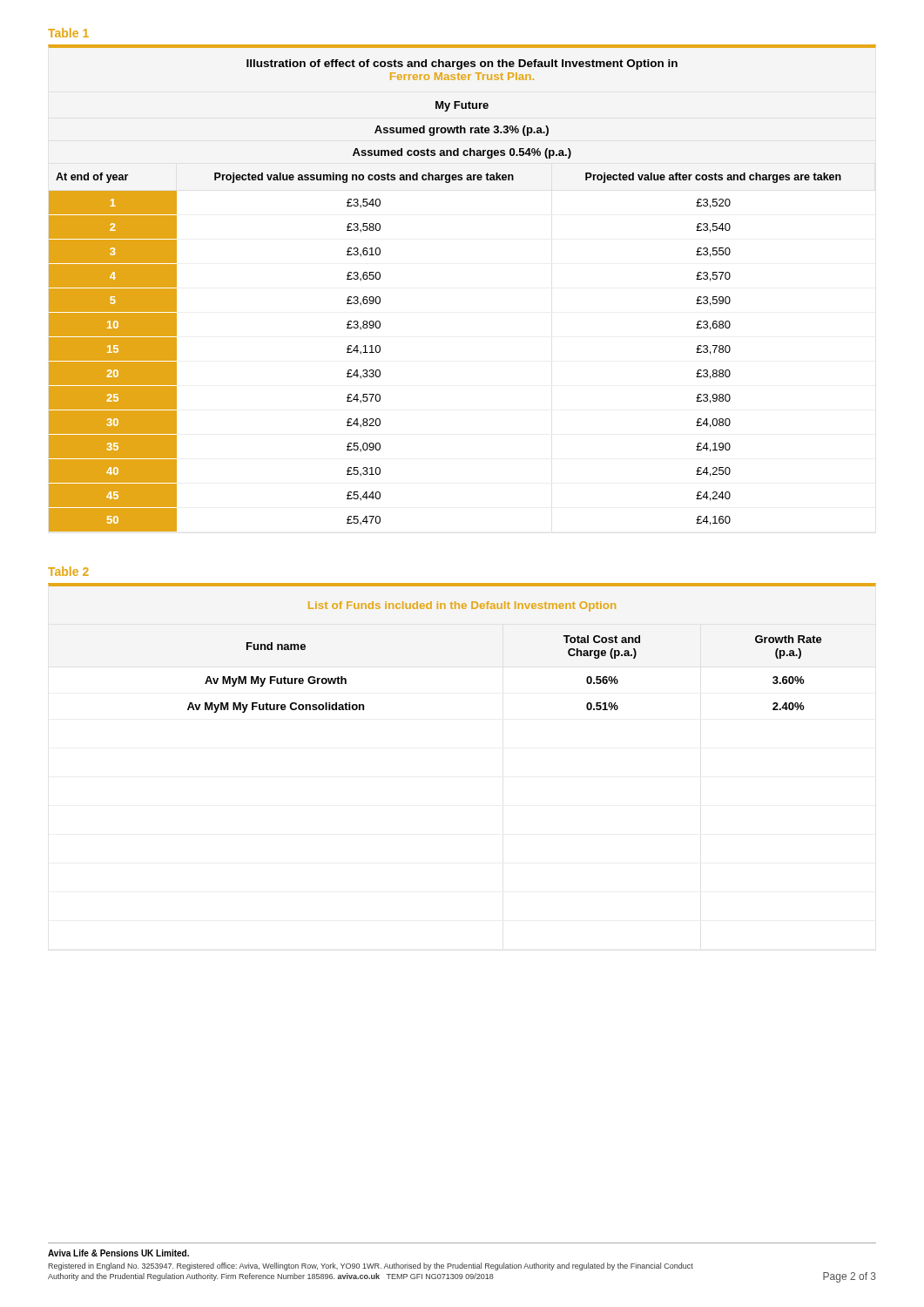Locate the section header containing "Table 2"
The image size is (924, 1307).
point(68,572)
